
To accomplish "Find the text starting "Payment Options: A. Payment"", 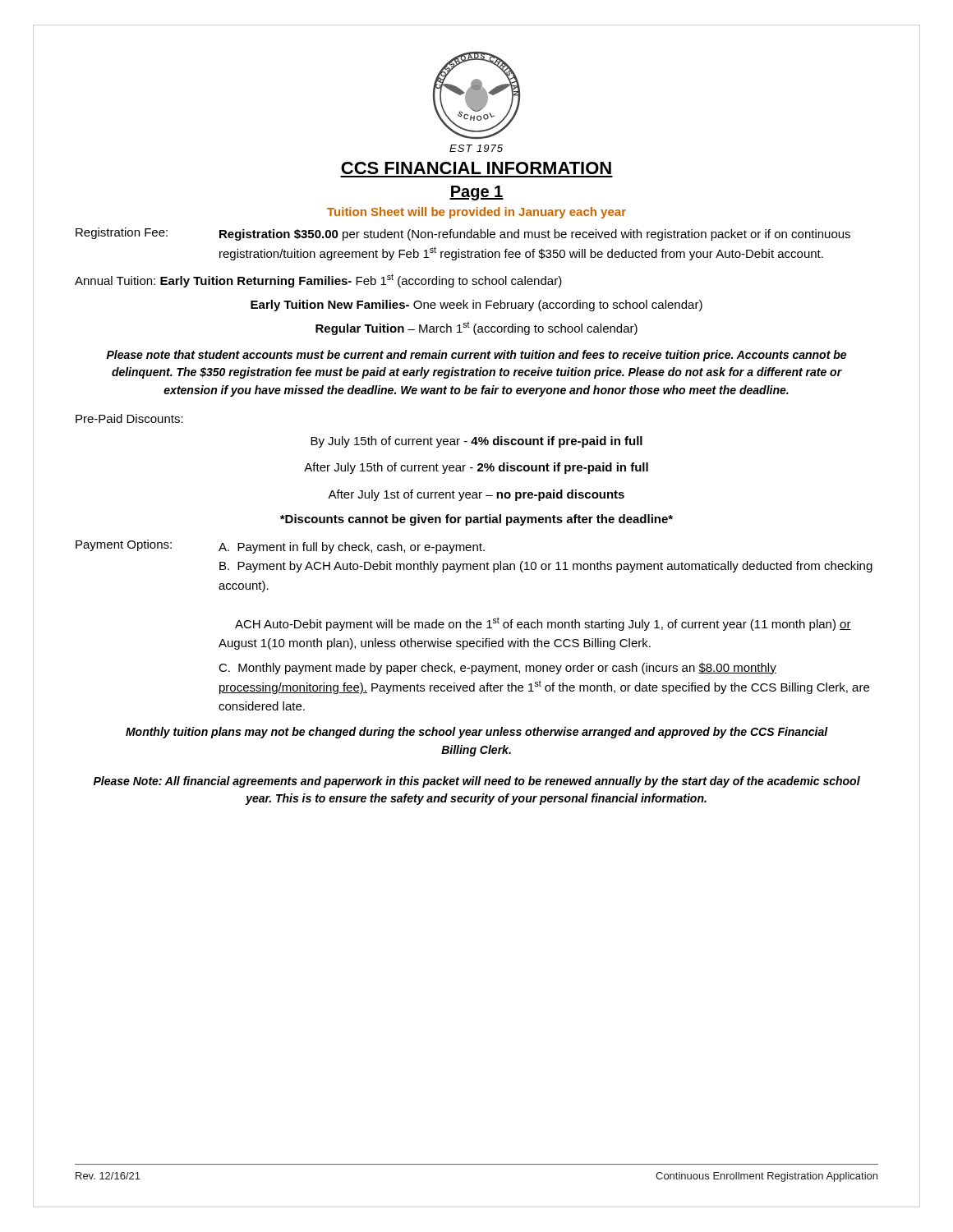I will (280, 547).
